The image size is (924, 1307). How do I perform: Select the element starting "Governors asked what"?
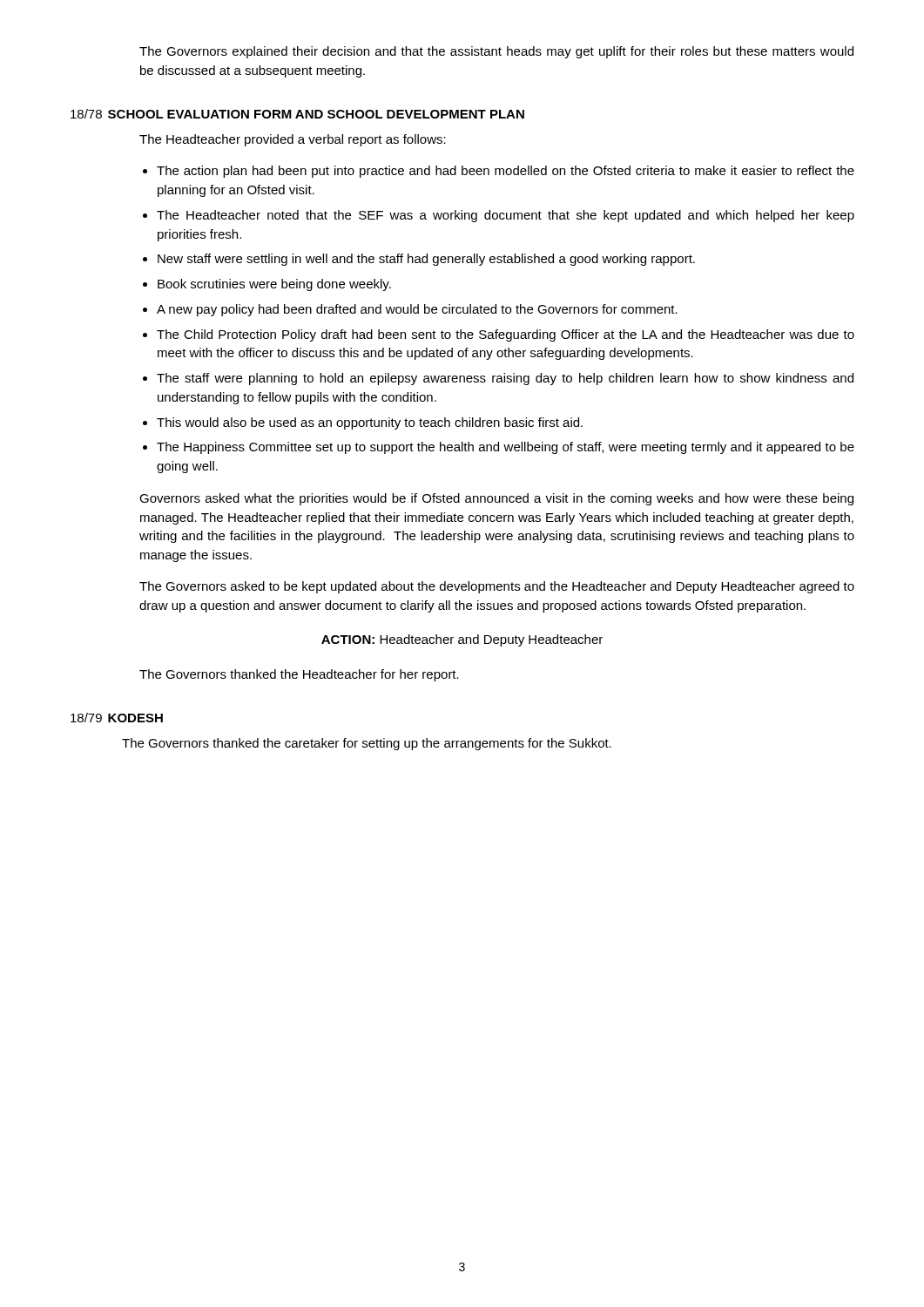click(497, 526)
